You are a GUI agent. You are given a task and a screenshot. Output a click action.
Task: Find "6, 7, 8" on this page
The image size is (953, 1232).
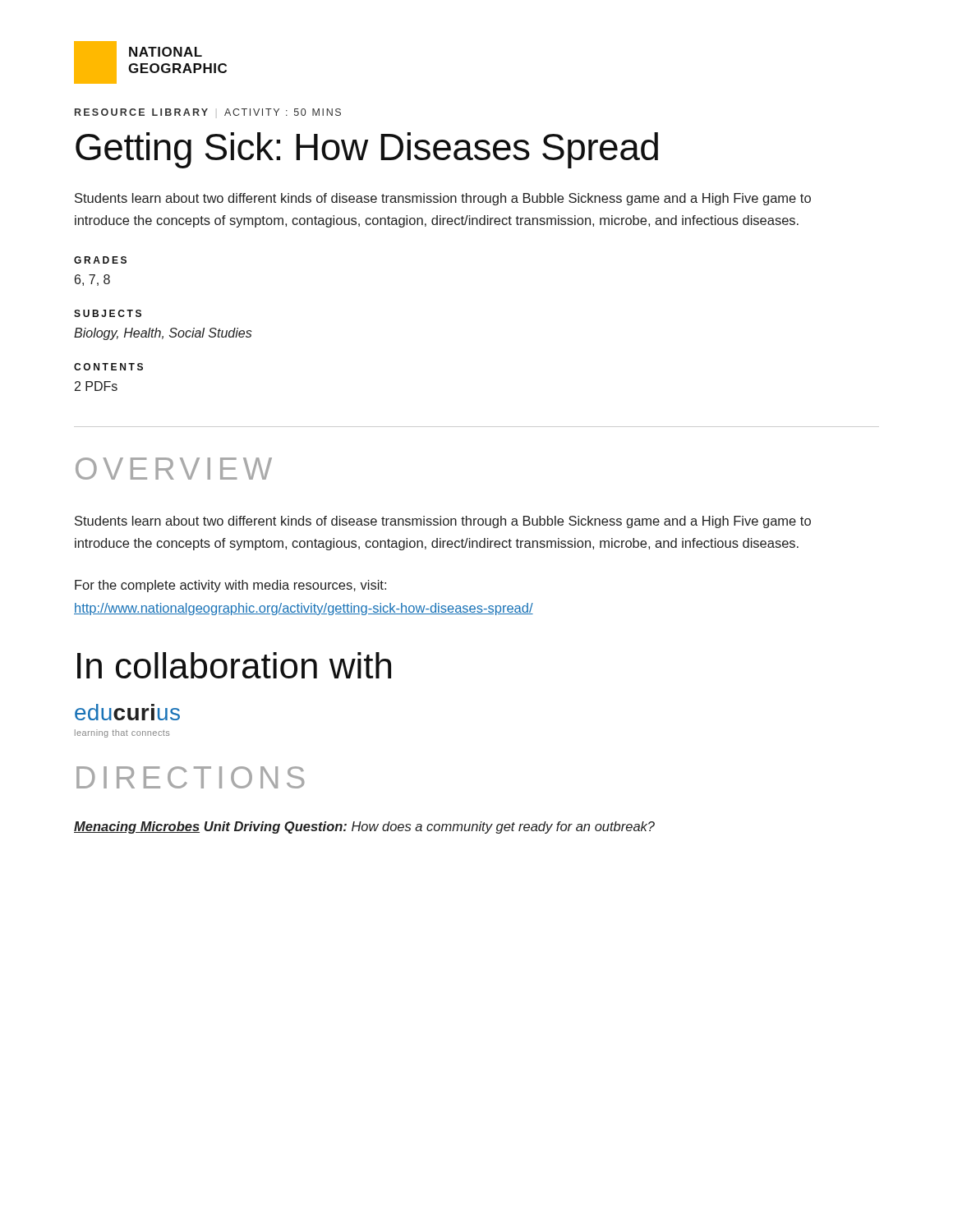point(92,280)
